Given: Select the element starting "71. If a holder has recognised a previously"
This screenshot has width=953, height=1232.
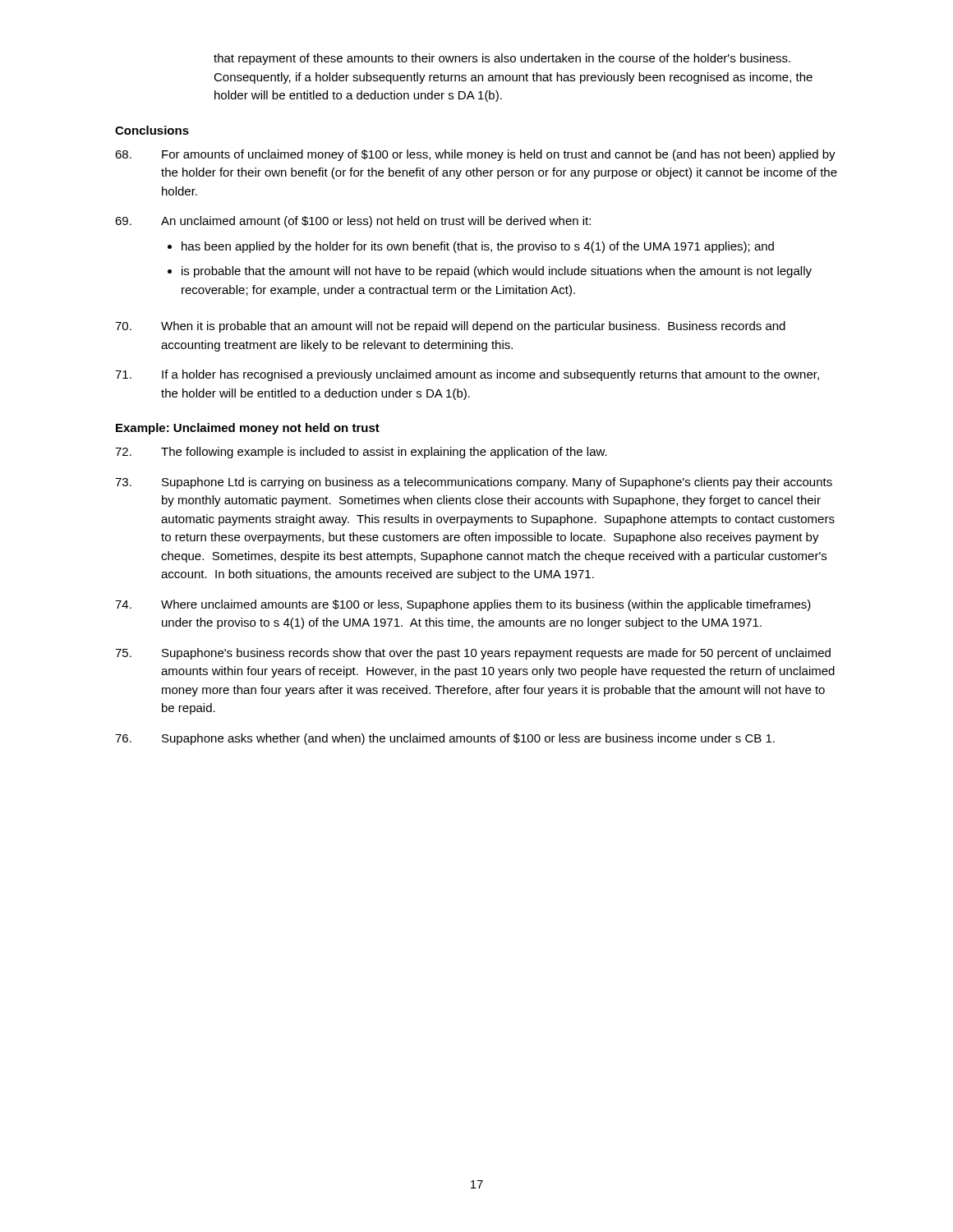Looking at the screenshot, I should click(x=476, y=384).
